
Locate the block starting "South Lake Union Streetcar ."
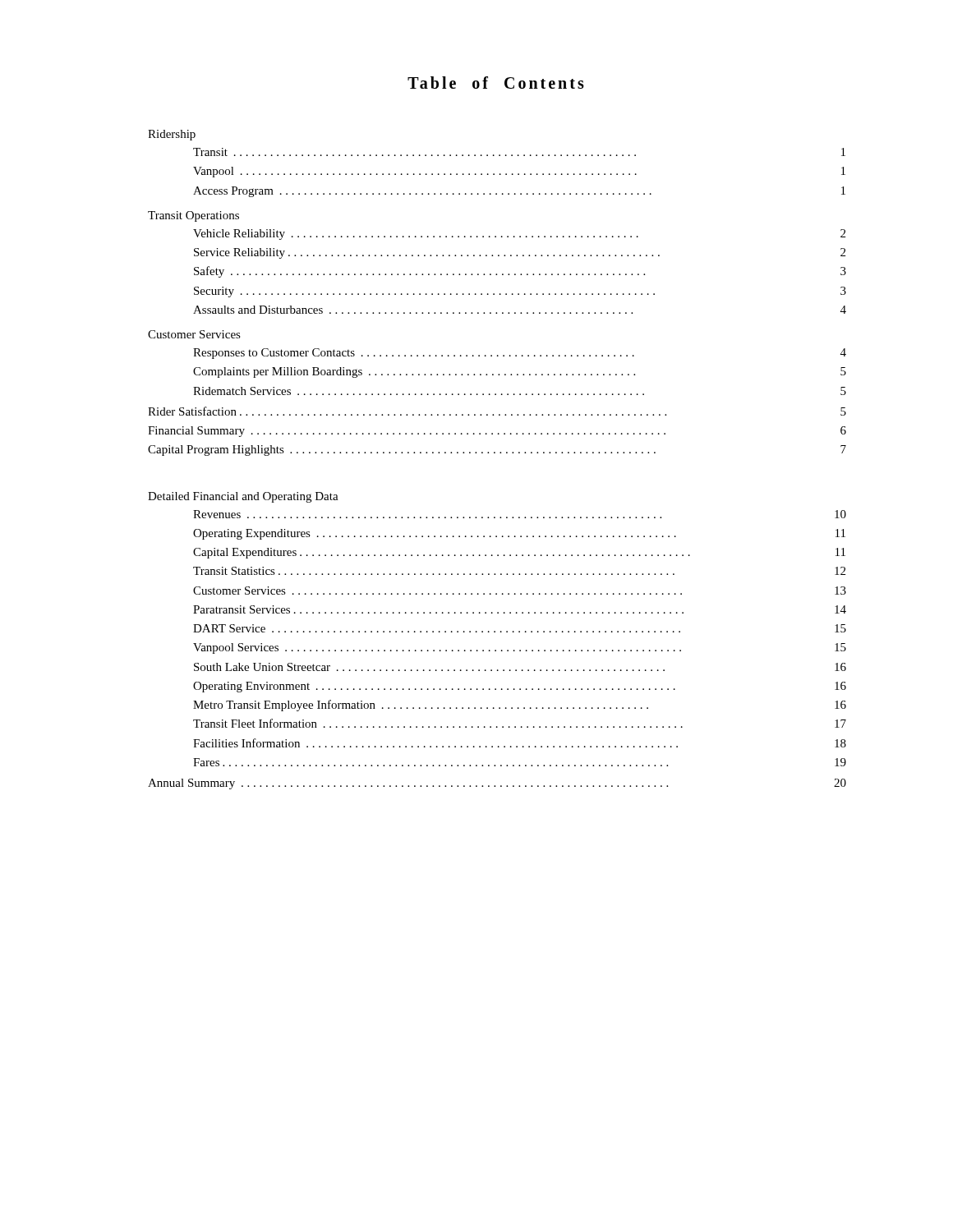(x=520, y=667)
